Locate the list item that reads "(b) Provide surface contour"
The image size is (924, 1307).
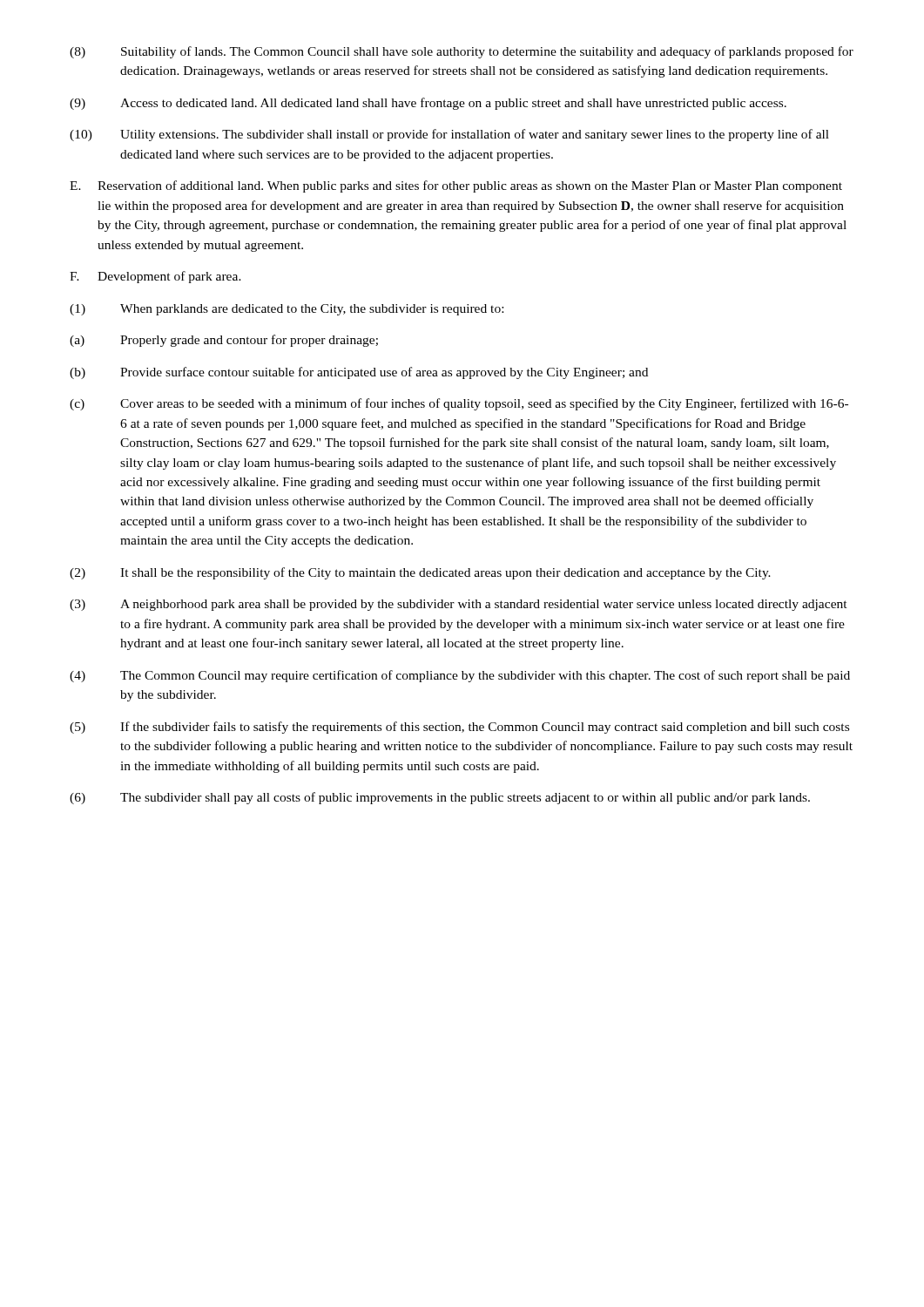coord(462,372)
